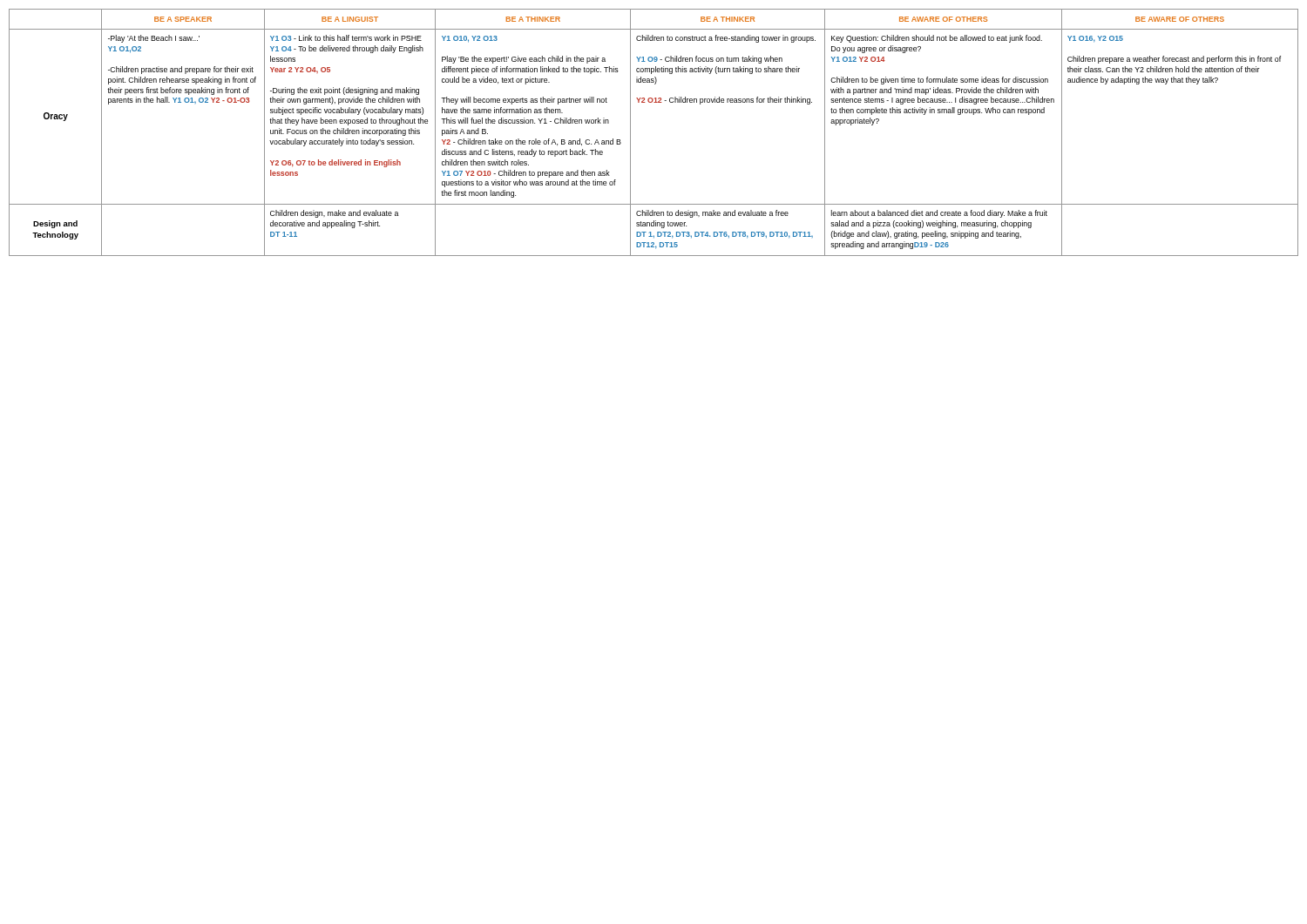
Task: Click on the table containing "Key Question: Children should"
Action: pos(654,132)
